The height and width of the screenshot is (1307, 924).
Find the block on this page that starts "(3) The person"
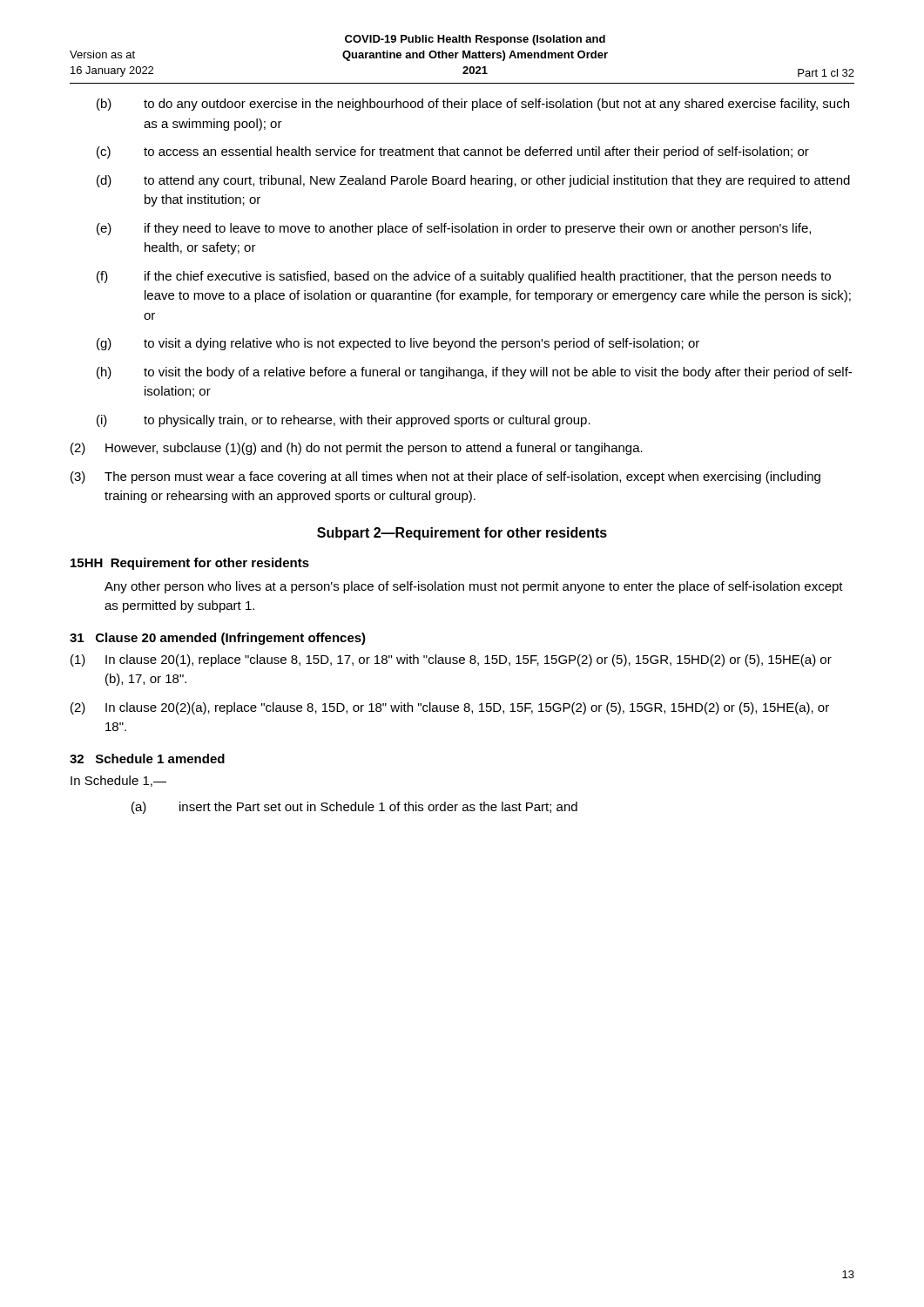462,486
